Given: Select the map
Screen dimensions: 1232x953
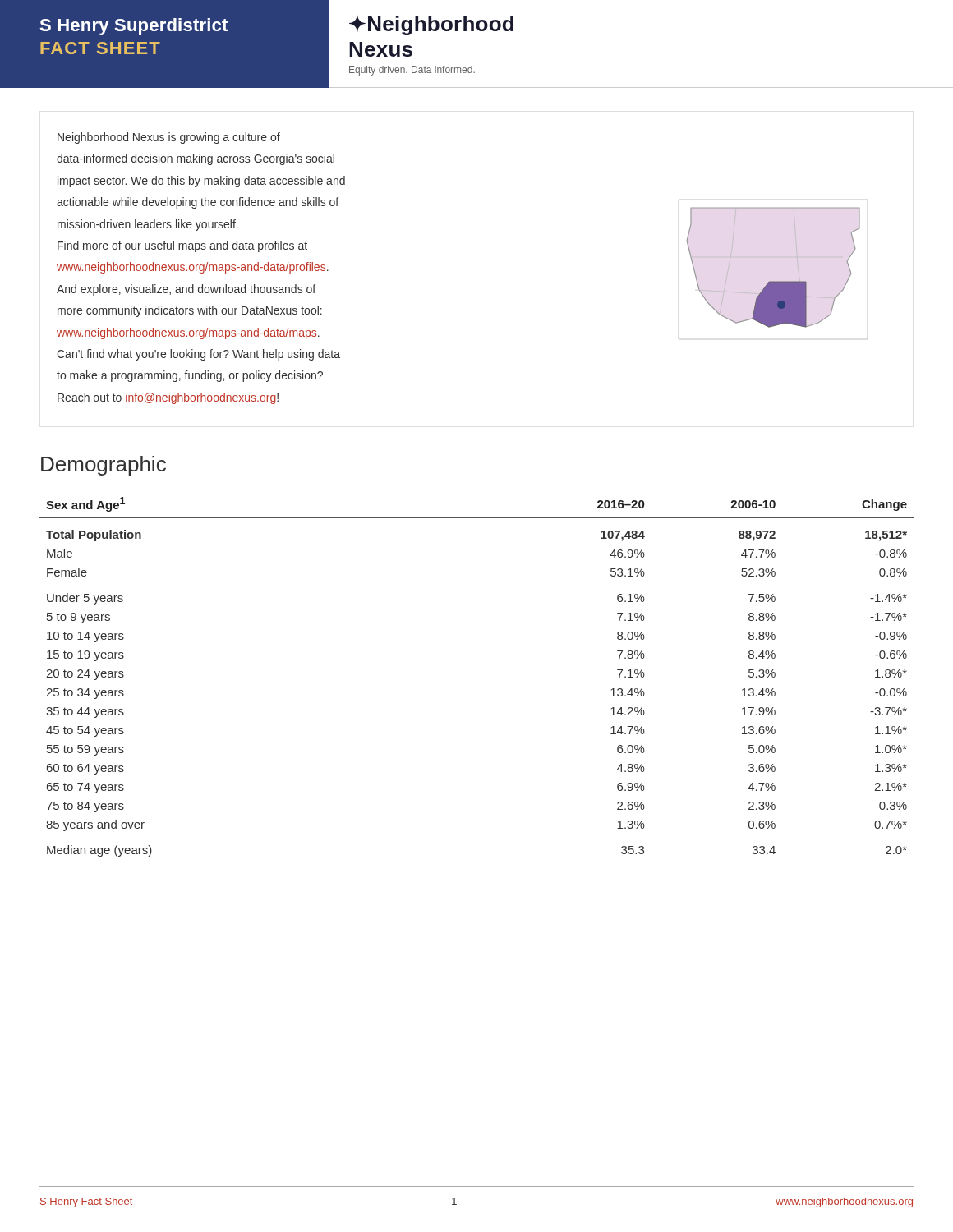Looking at the screenshot, I should click(773, 269).
